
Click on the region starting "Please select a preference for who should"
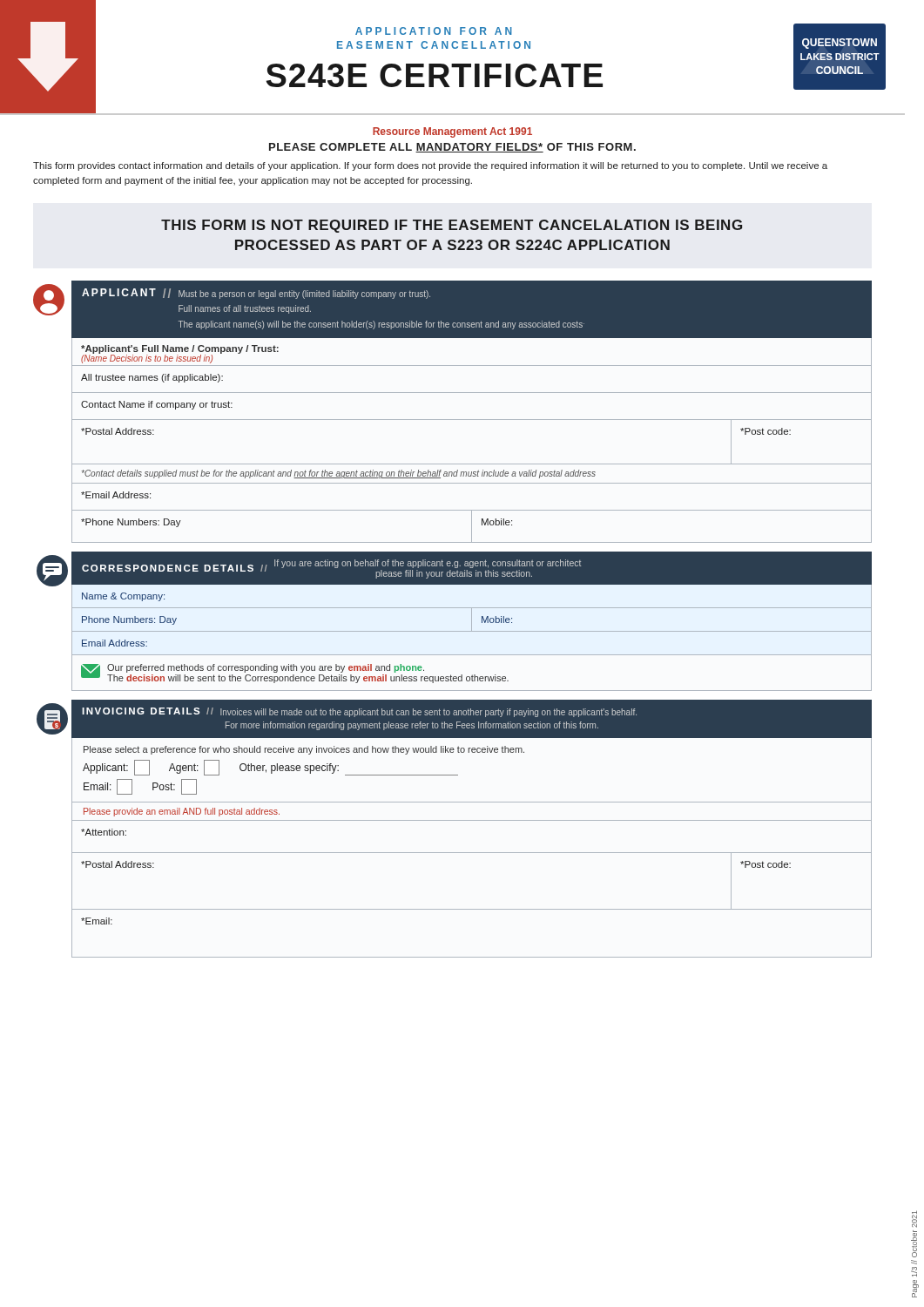click(304, 750)
